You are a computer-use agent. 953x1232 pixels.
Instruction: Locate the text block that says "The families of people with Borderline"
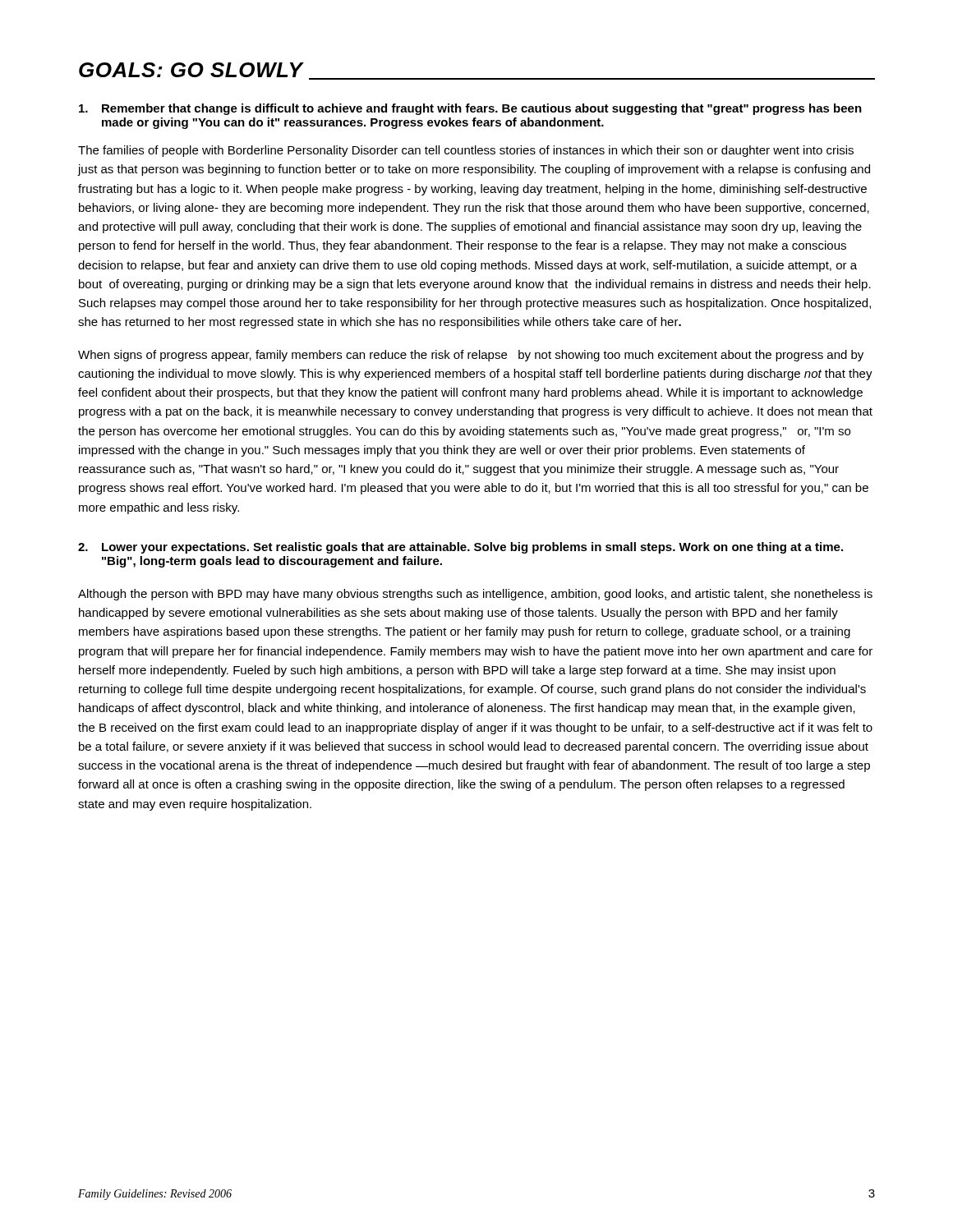click(475, 236)
